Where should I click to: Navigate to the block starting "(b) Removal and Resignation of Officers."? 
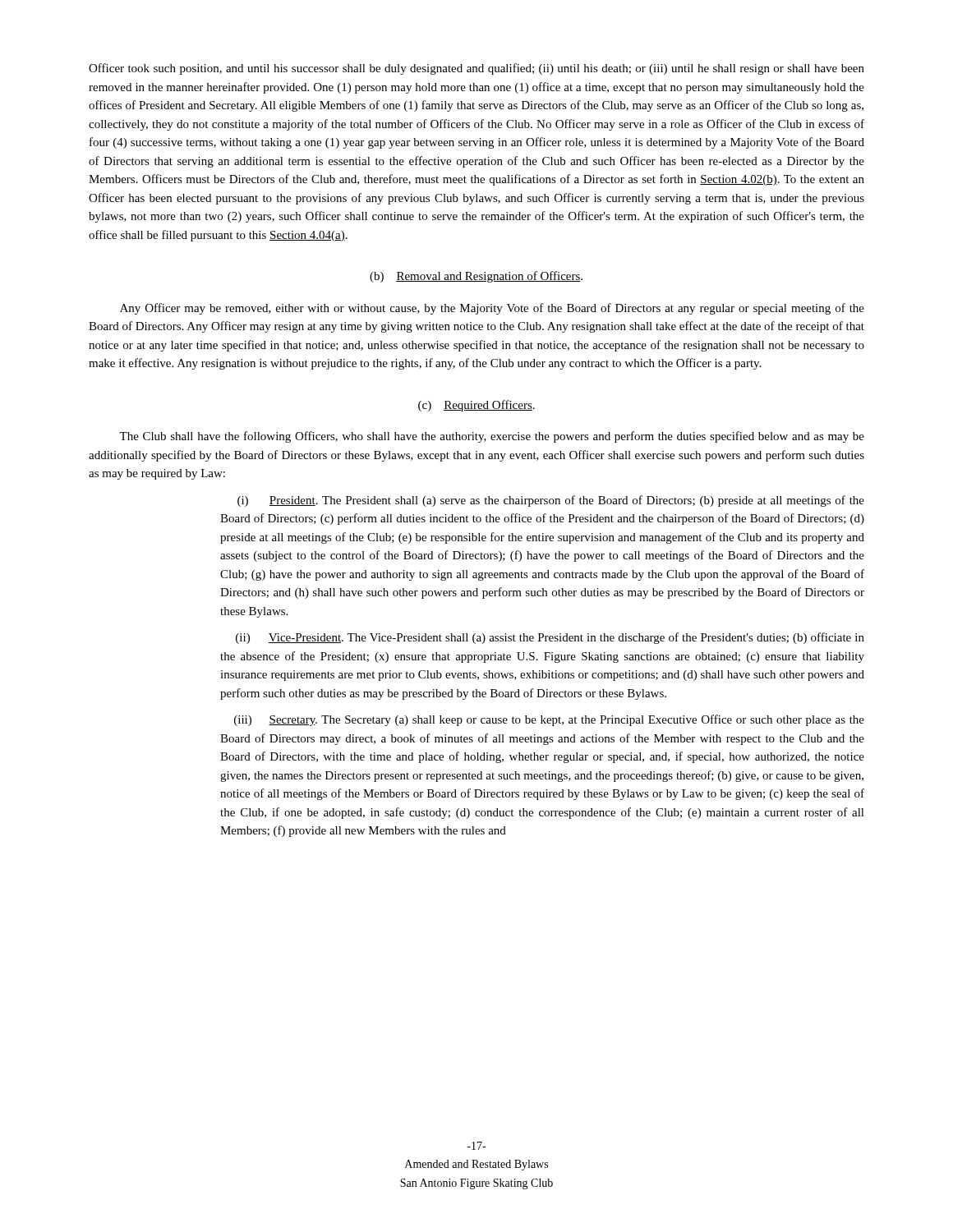point(476,276)
